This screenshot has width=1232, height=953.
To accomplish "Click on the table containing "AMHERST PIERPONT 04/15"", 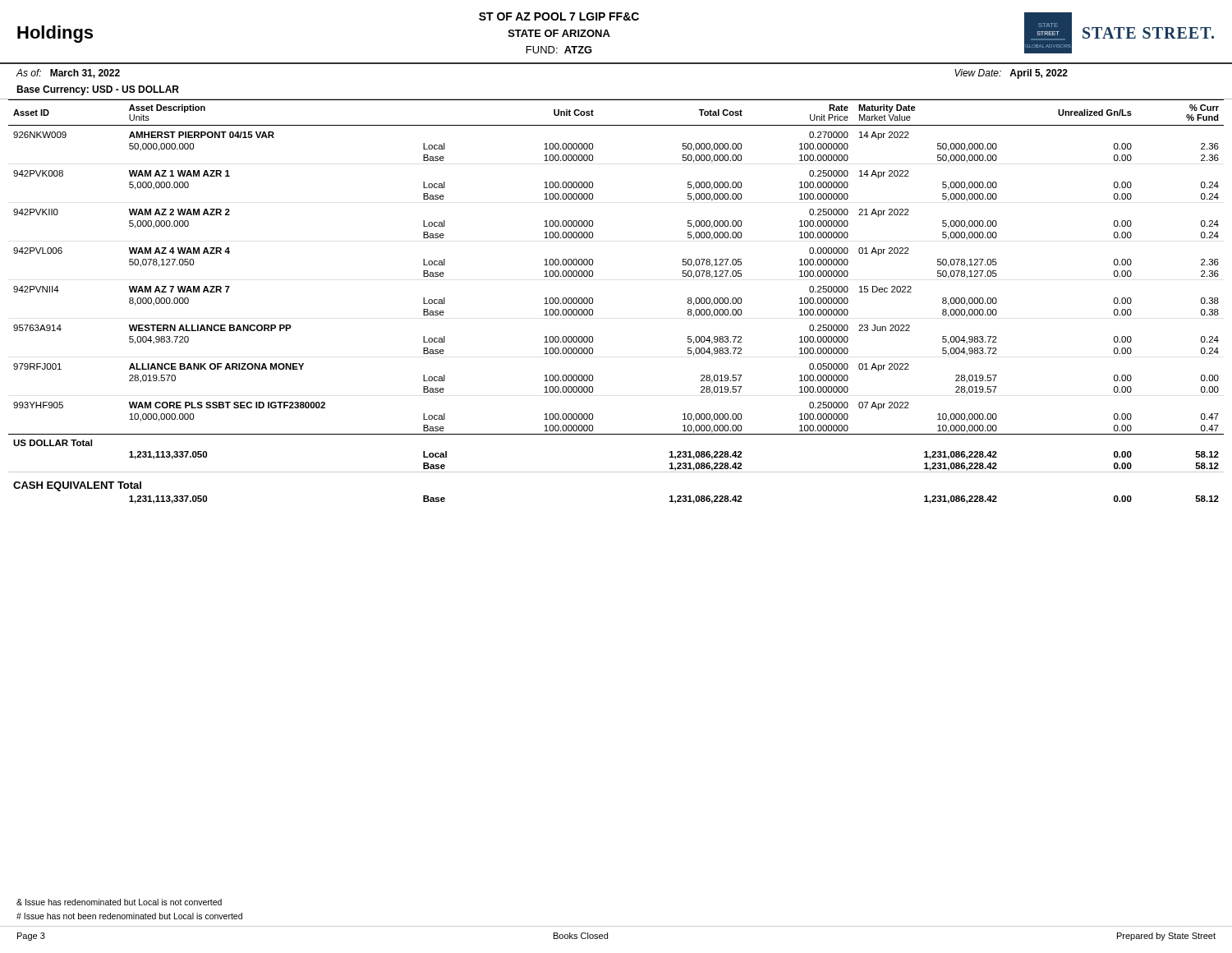I will coord(616,302).
